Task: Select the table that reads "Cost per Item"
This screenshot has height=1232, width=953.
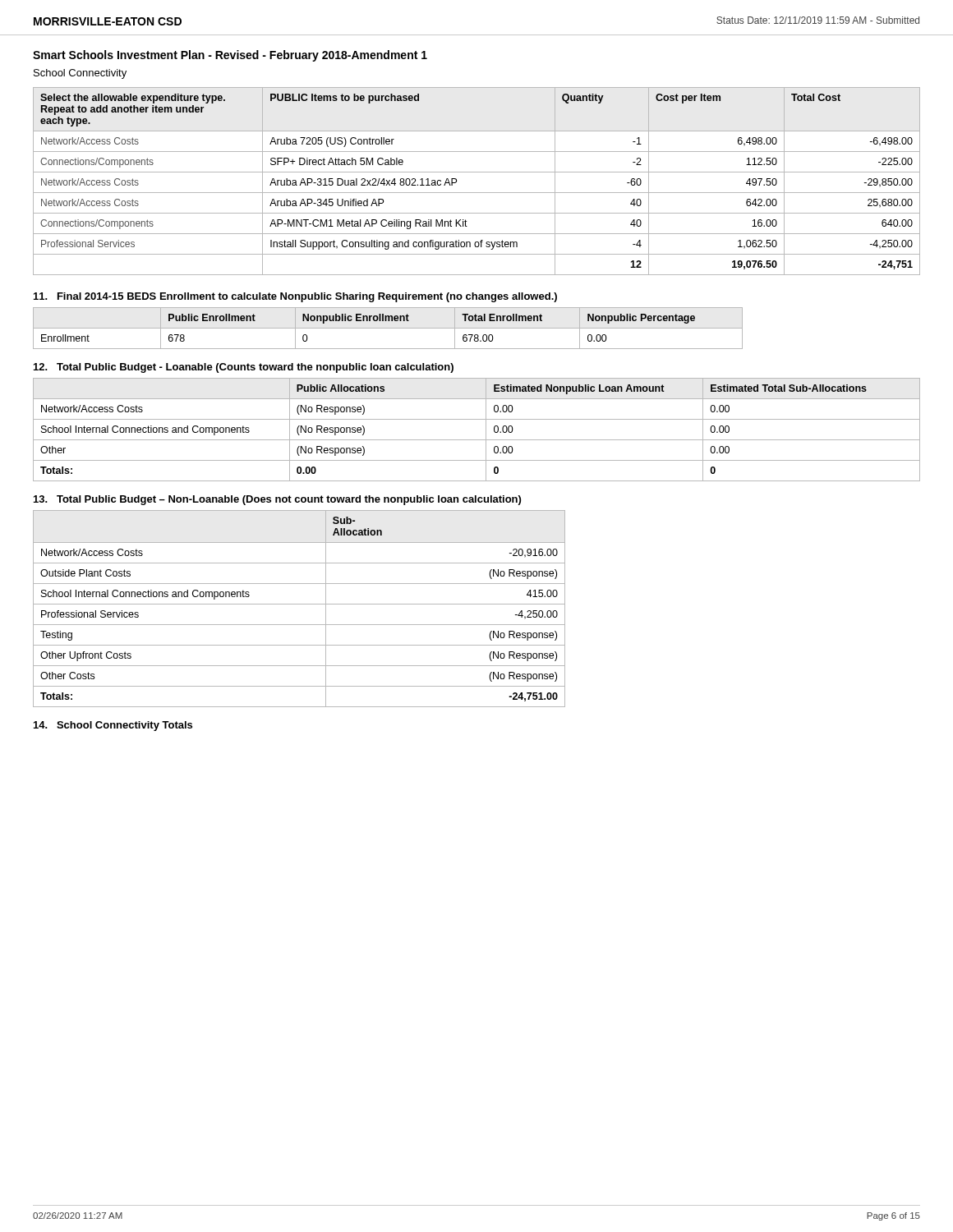Action: 476,181
